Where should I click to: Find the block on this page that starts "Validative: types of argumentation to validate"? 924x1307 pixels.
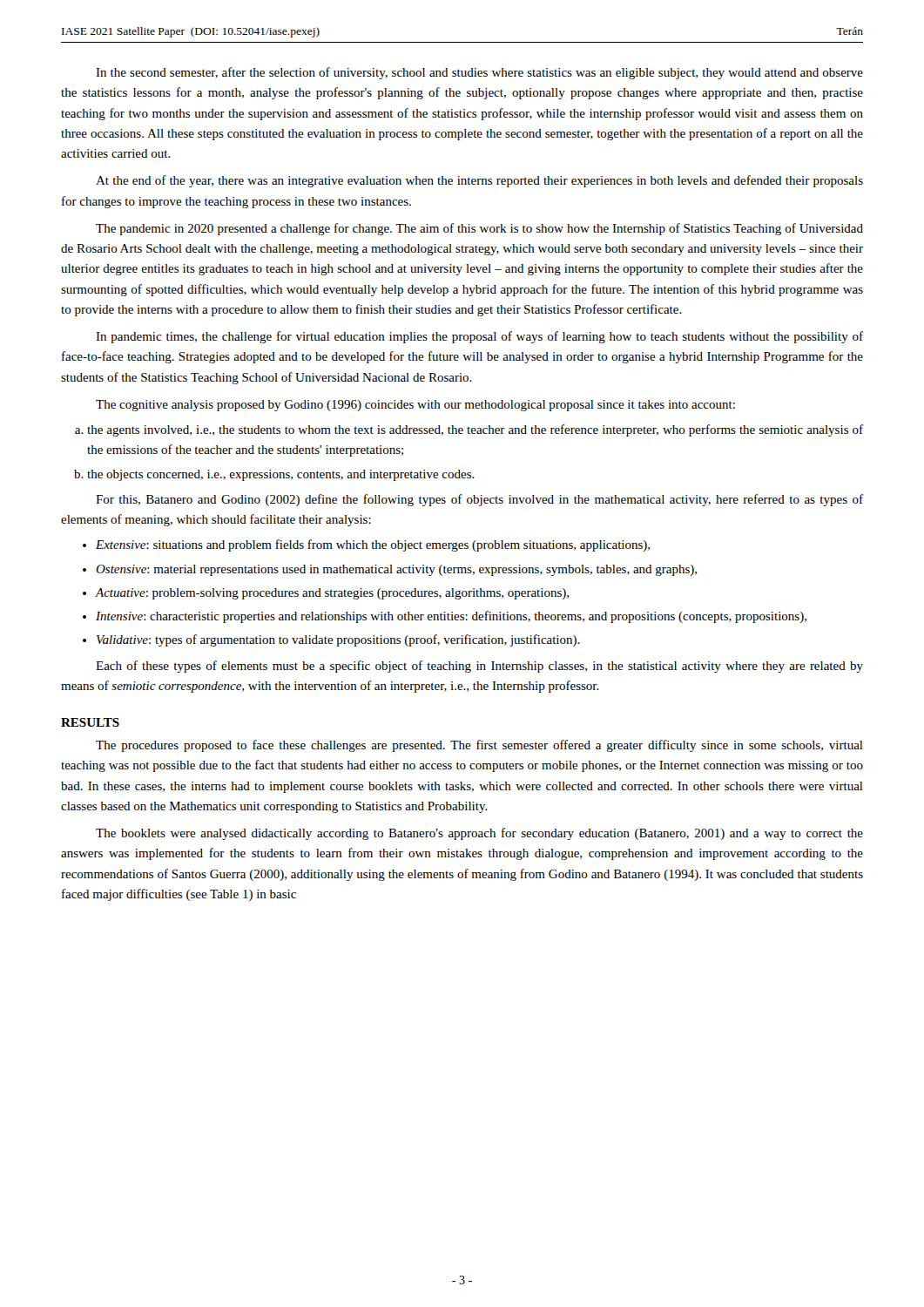point(338,640)
